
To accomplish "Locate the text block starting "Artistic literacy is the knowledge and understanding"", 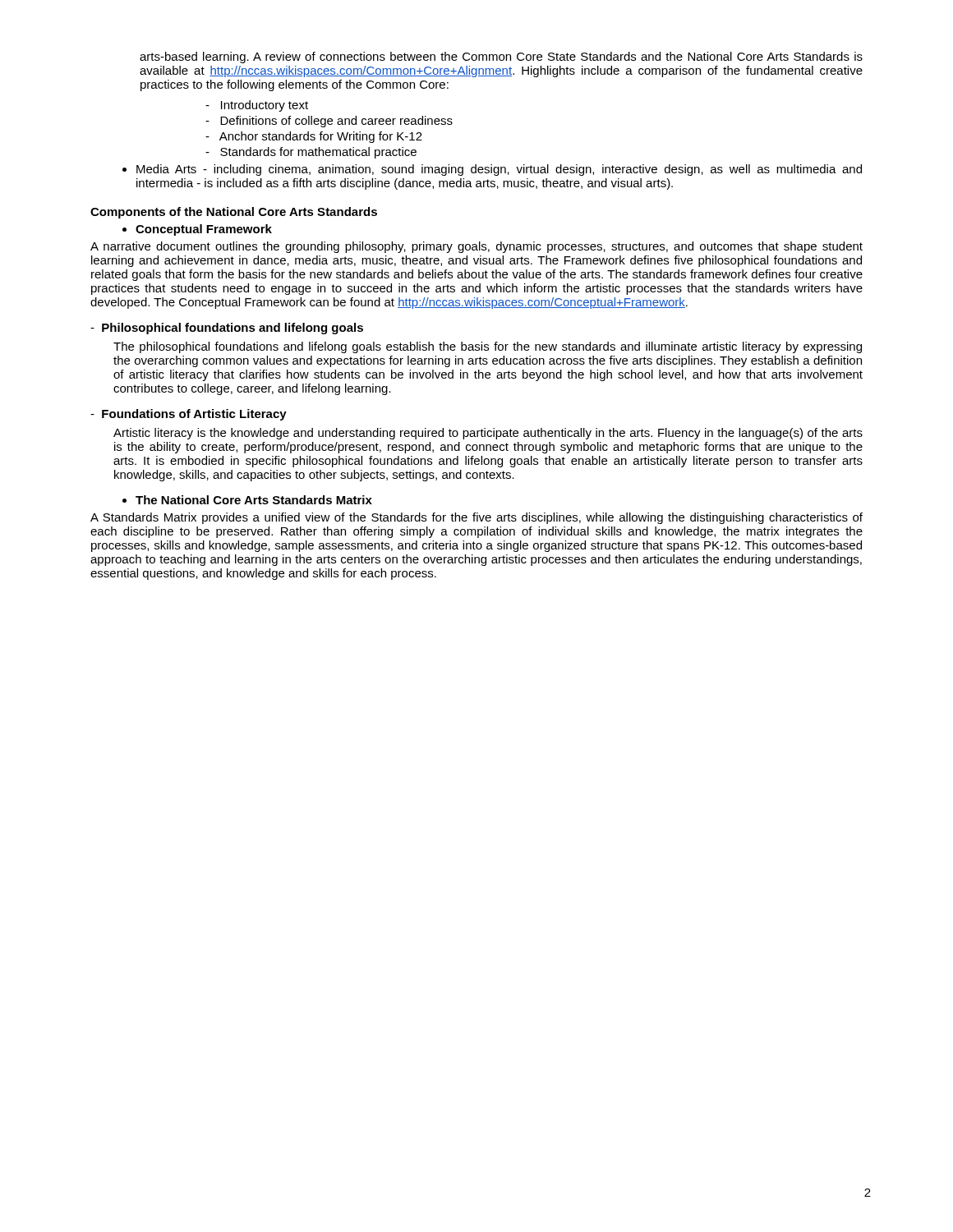I will (488, 453).
